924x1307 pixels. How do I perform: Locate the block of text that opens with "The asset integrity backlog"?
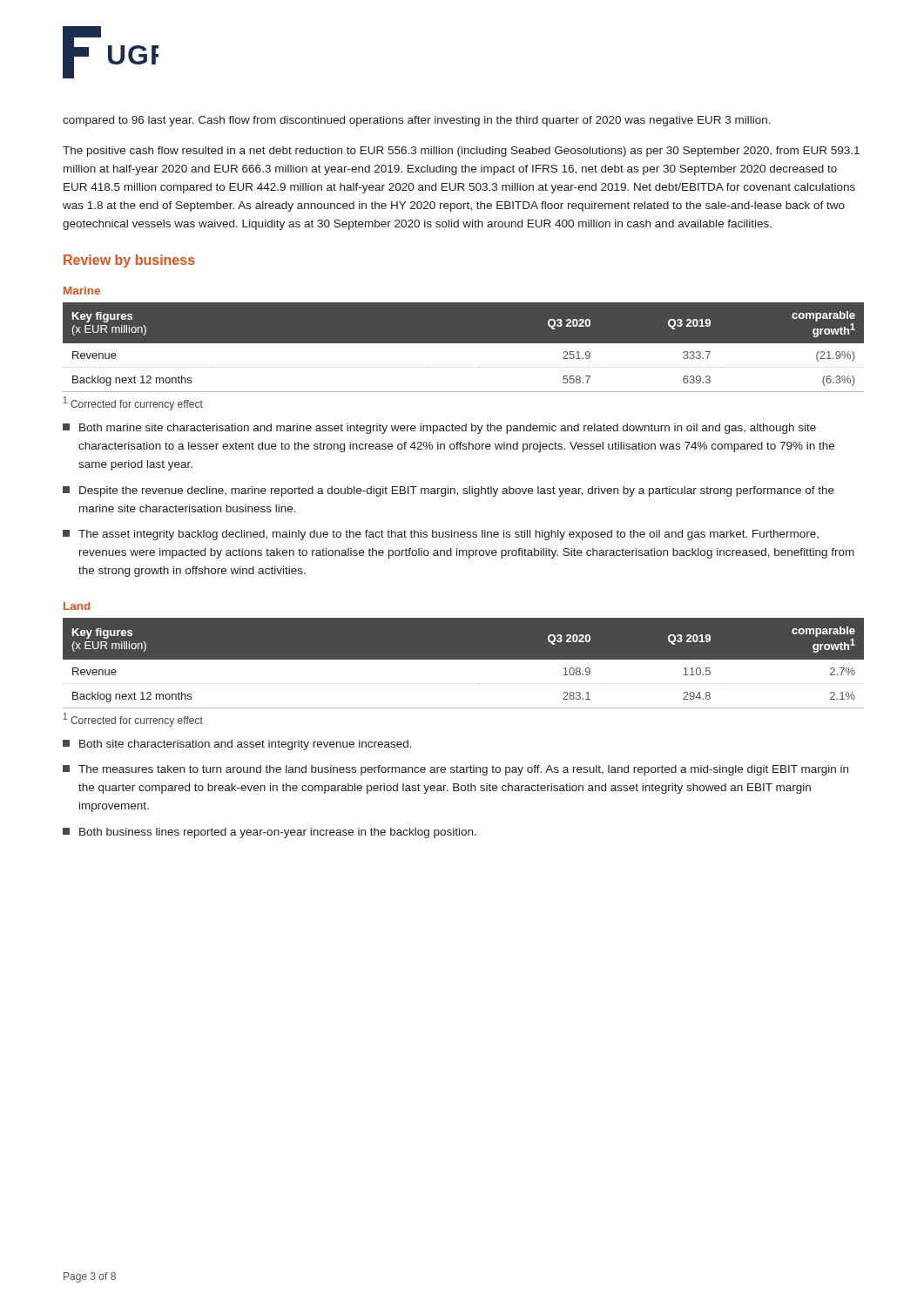463,553
